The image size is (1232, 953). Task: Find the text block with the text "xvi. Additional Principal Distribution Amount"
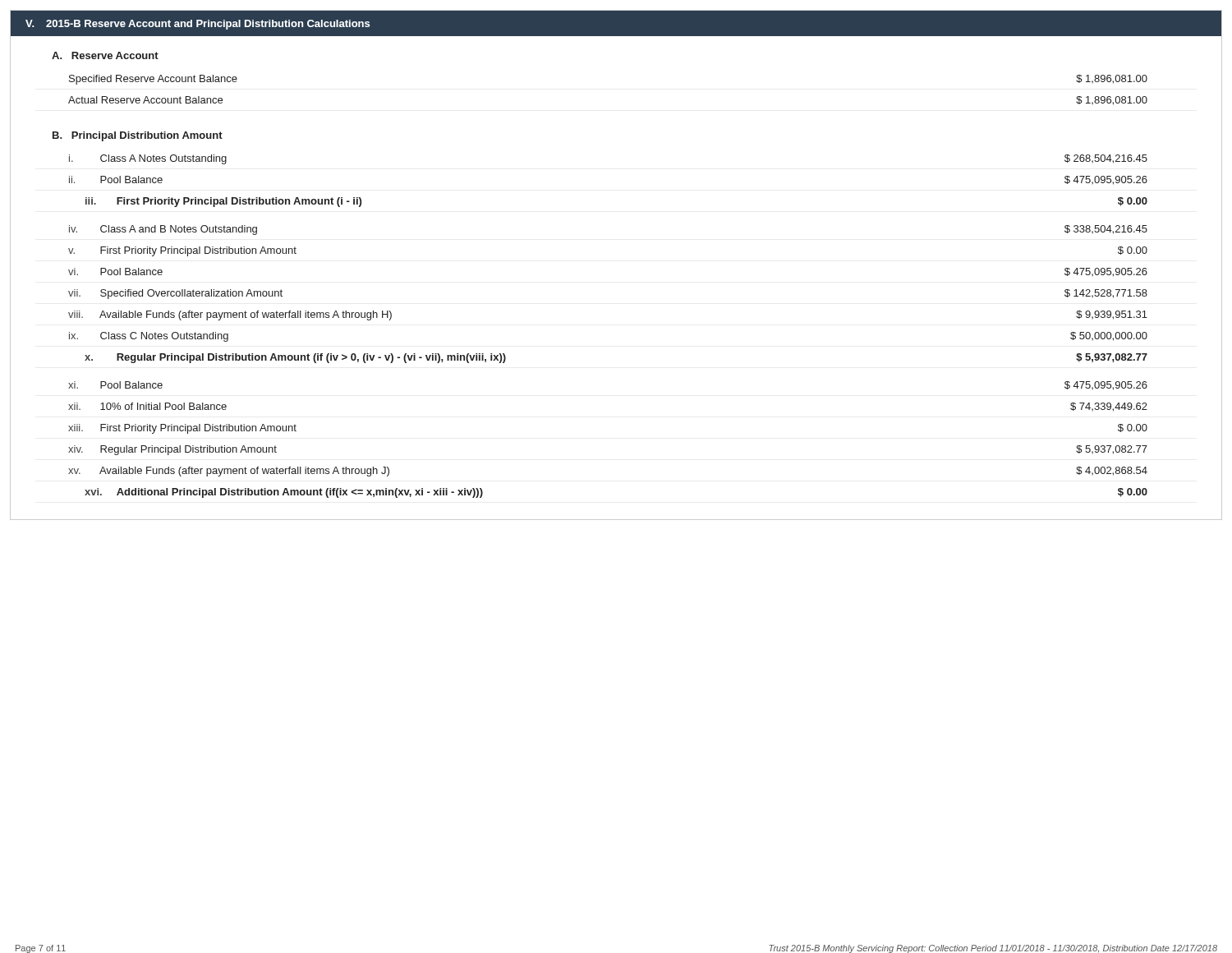point(298,493)
